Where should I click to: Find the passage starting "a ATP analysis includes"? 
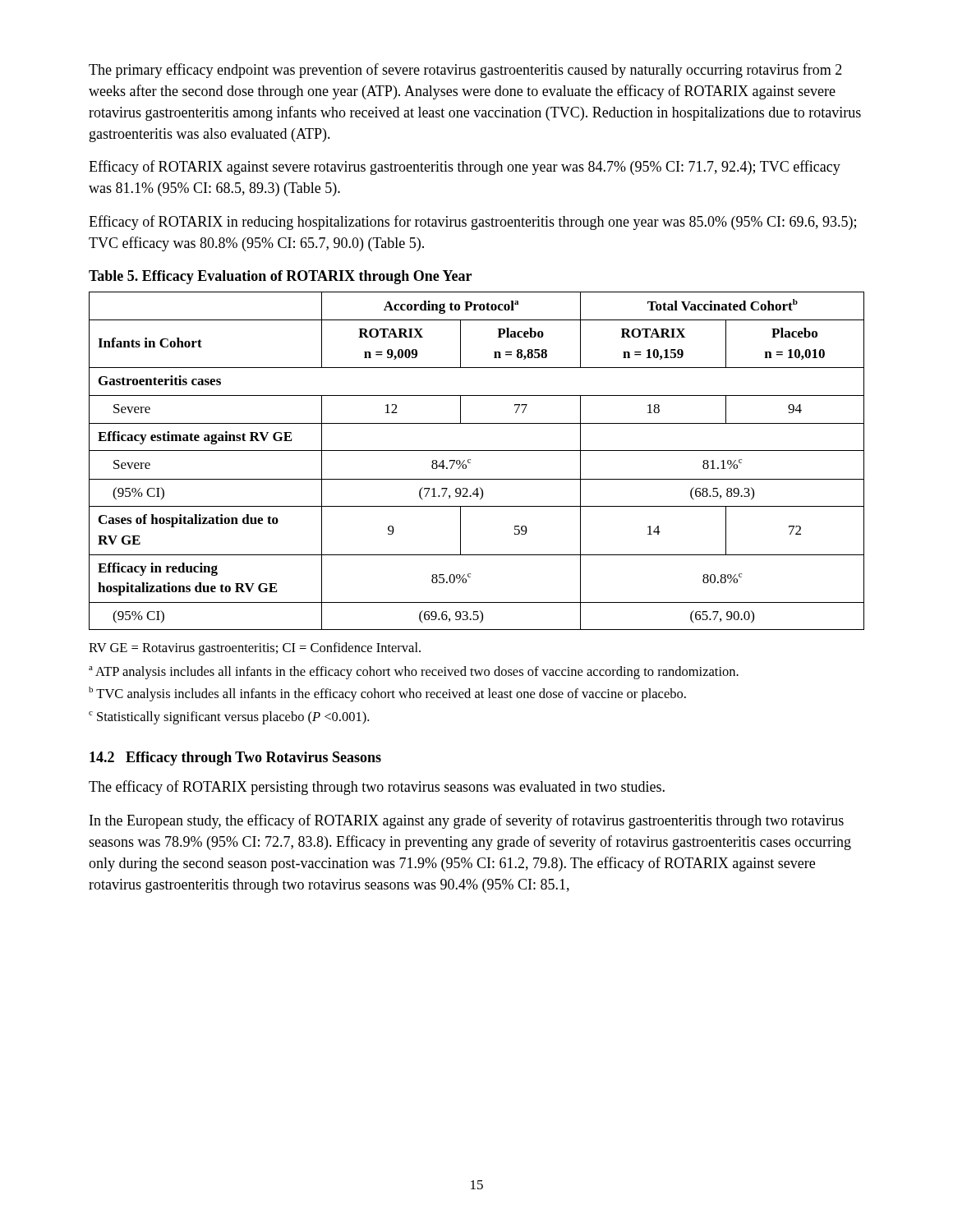coord(414,670)
